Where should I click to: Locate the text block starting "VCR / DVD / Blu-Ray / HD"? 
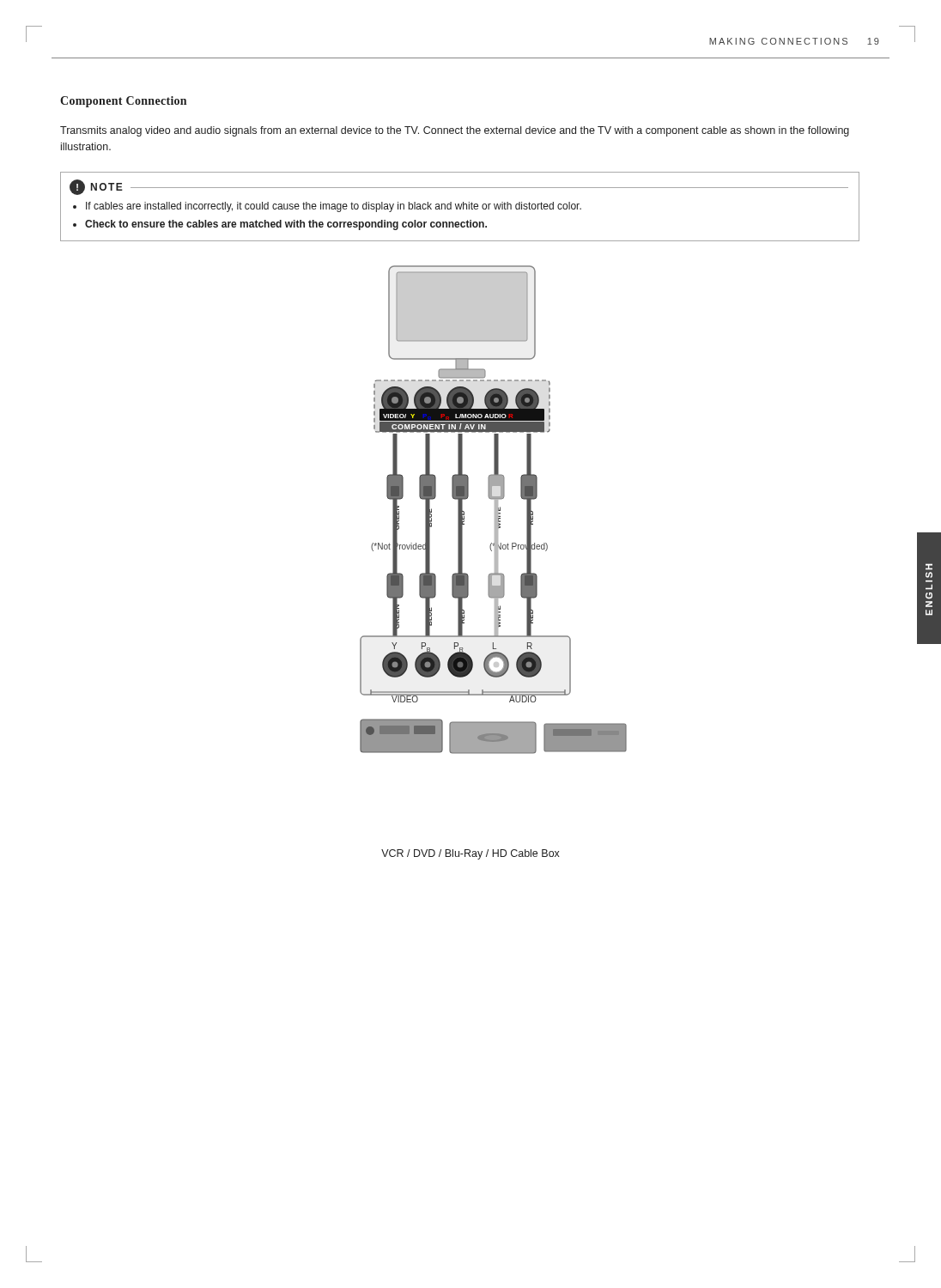point(470,853)
